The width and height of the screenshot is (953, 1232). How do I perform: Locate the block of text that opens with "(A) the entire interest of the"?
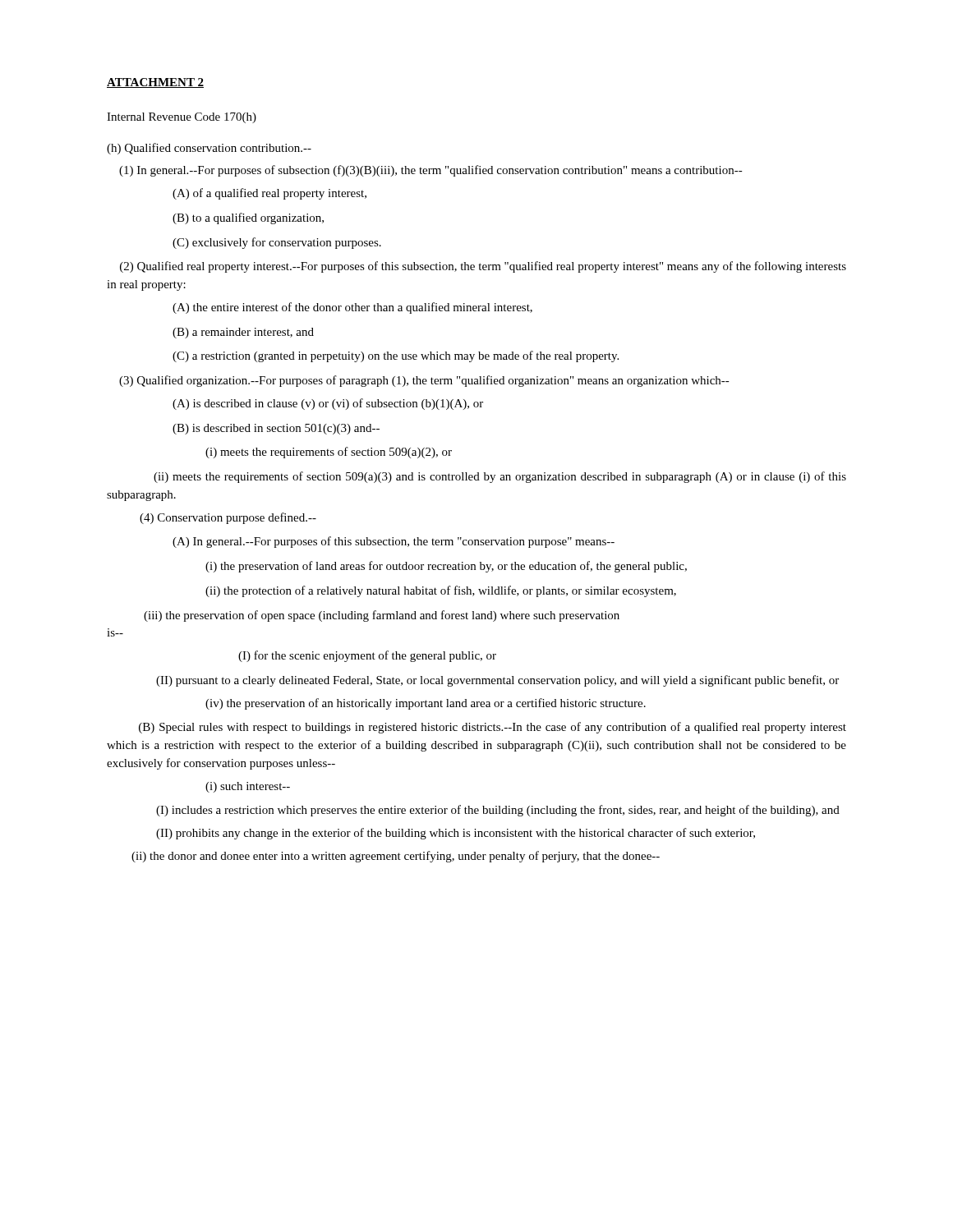coord(353,307)
